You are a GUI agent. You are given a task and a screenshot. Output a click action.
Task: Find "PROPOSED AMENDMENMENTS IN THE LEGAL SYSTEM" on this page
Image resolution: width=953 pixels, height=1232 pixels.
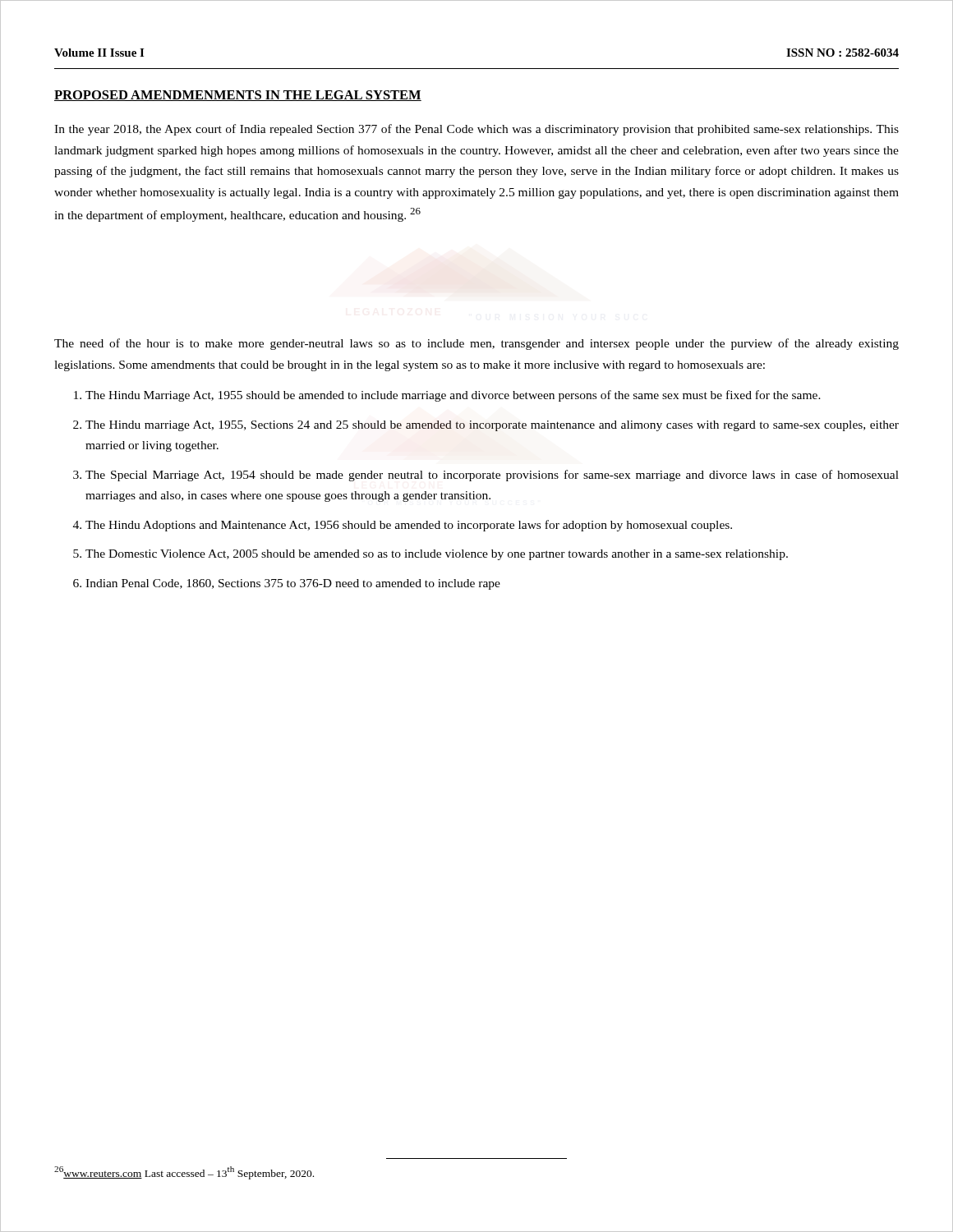tap(238, 95)
